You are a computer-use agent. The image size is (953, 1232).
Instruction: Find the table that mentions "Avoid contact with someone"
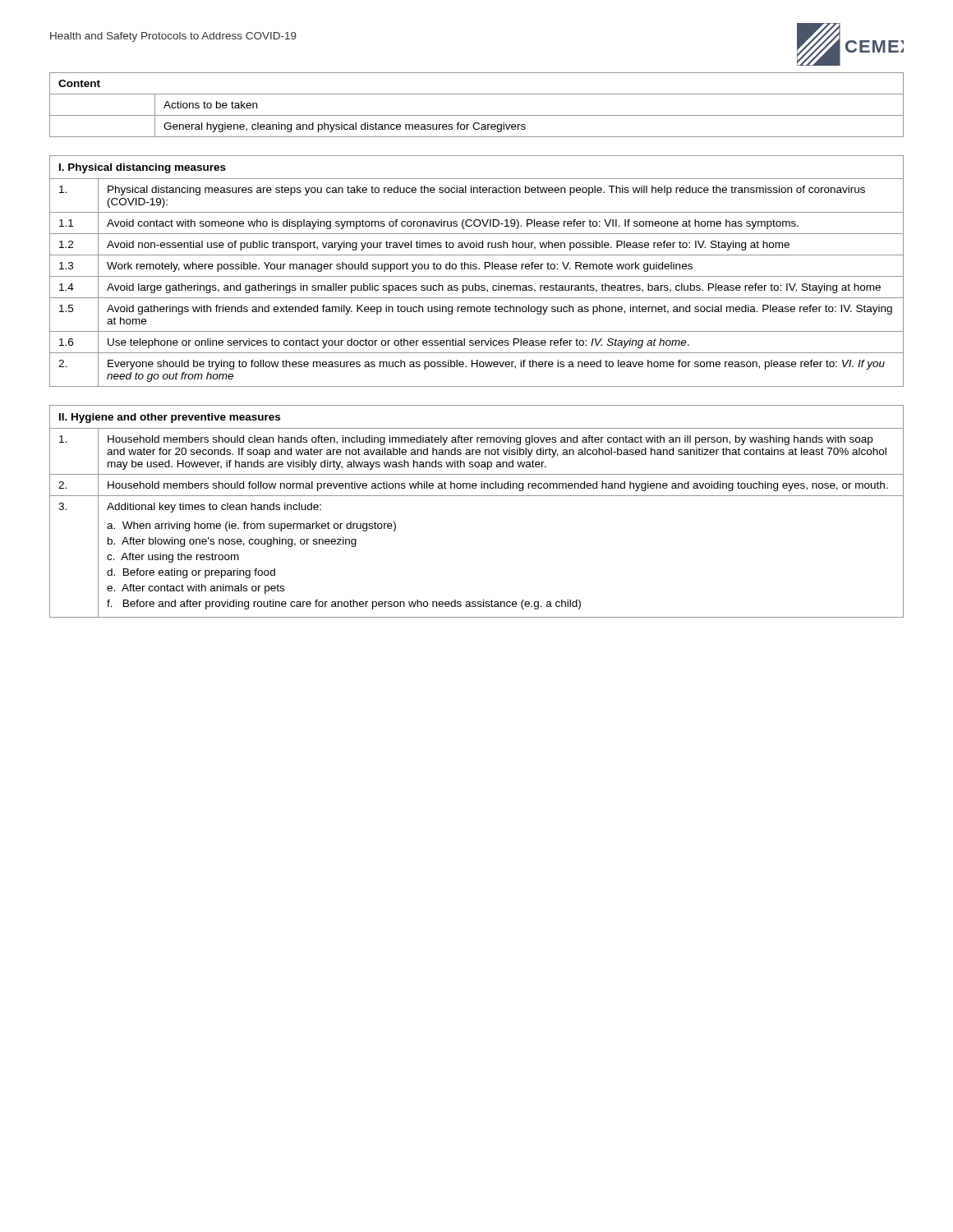click(x=476, y=271)
